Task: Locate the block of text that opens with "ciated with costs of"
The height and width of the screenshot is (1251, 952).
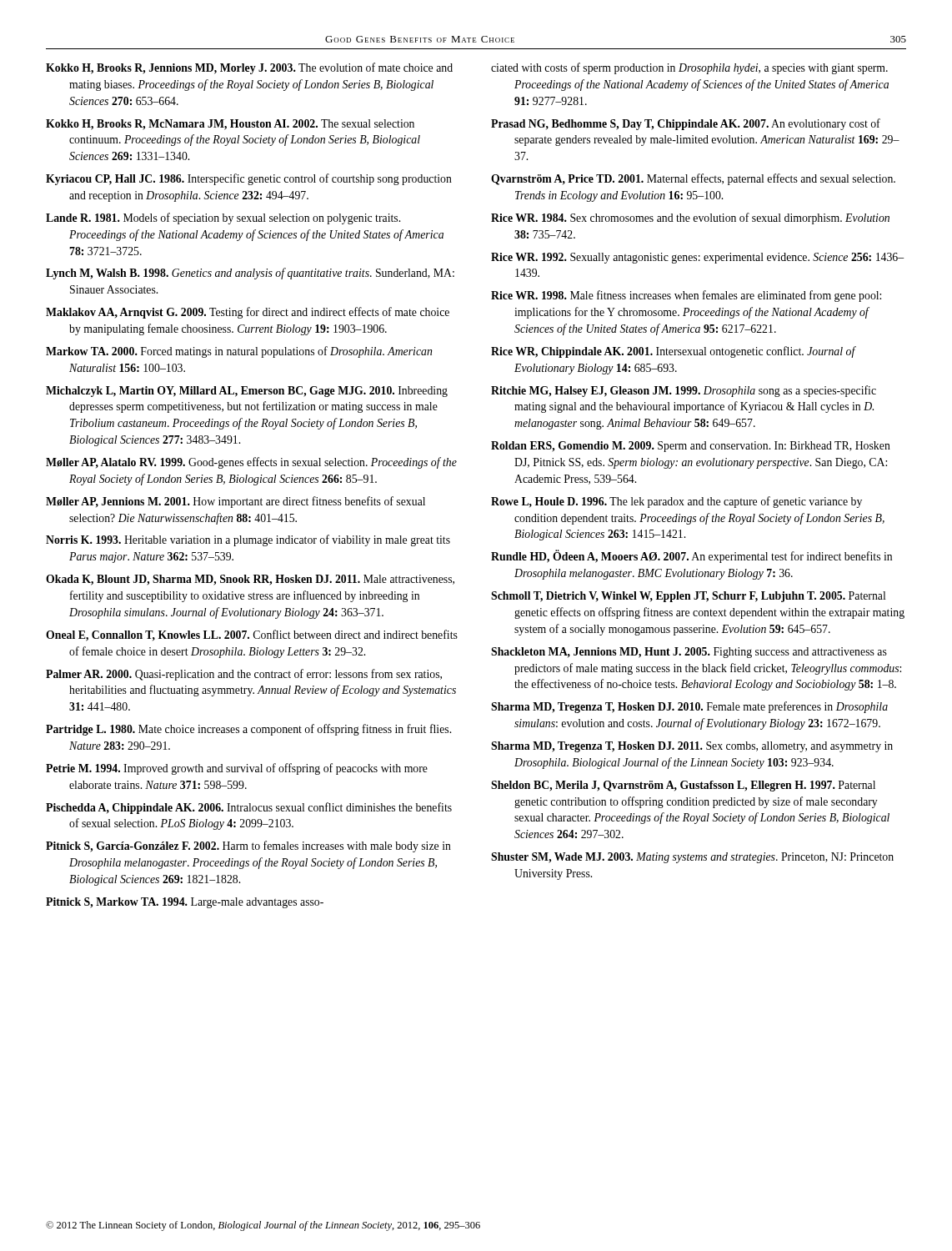Action: (x=690, y=85)
